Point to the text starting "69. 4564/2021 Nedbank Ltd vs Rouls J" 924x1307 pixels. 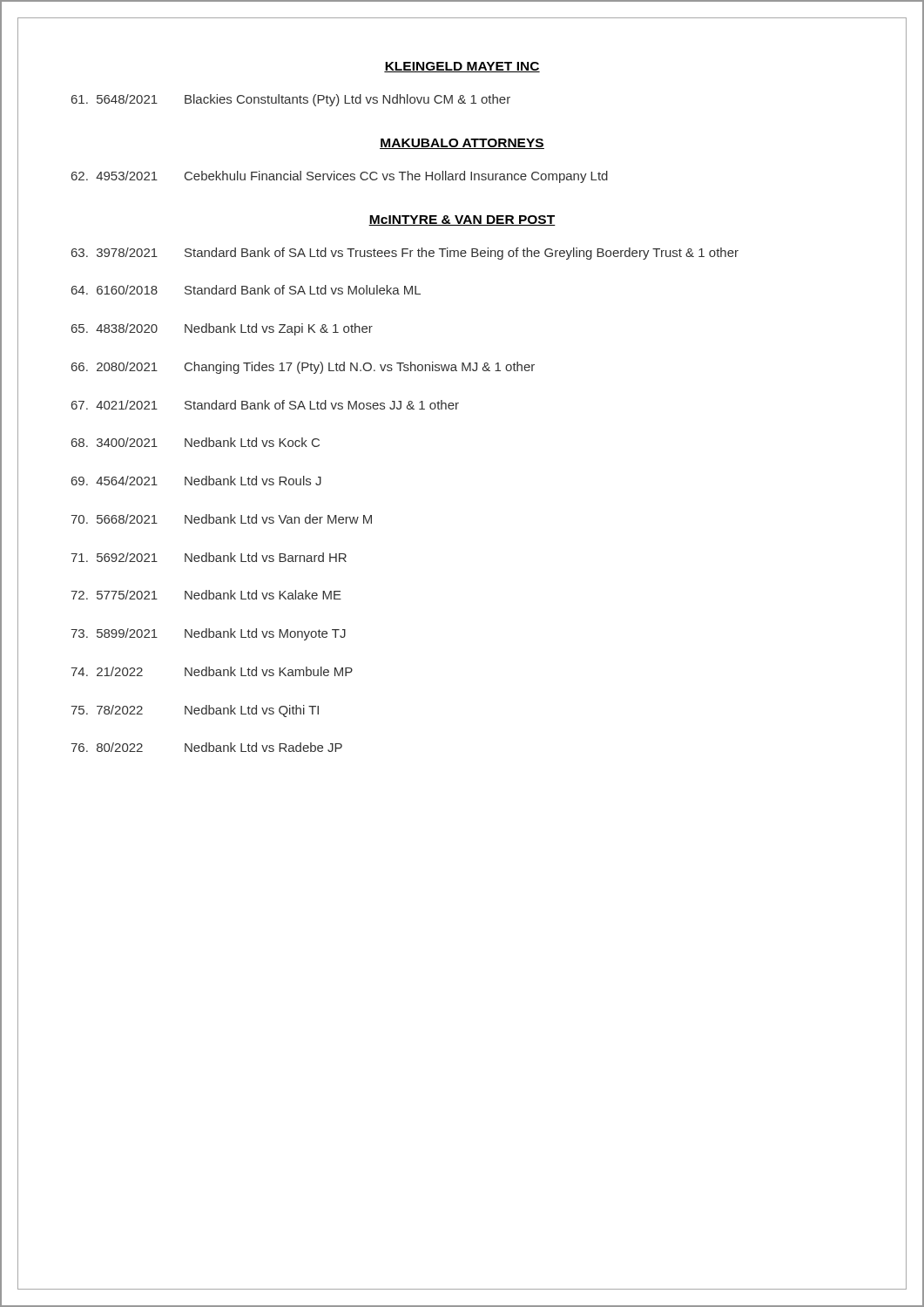(x=196, y=481)
